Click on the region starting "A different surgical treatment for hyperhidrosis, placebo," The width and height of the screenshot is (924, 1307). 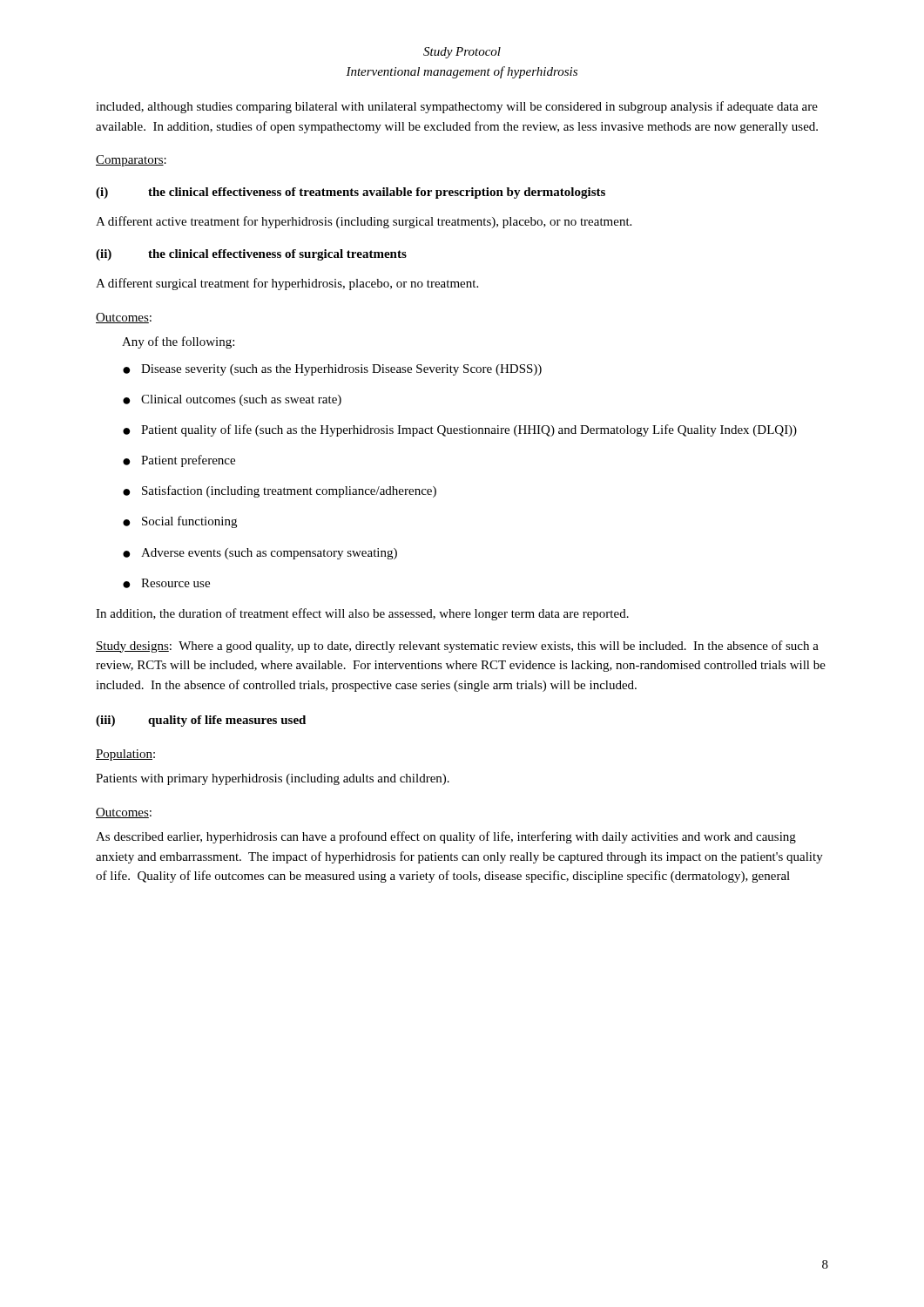click(x=287, y=283)
